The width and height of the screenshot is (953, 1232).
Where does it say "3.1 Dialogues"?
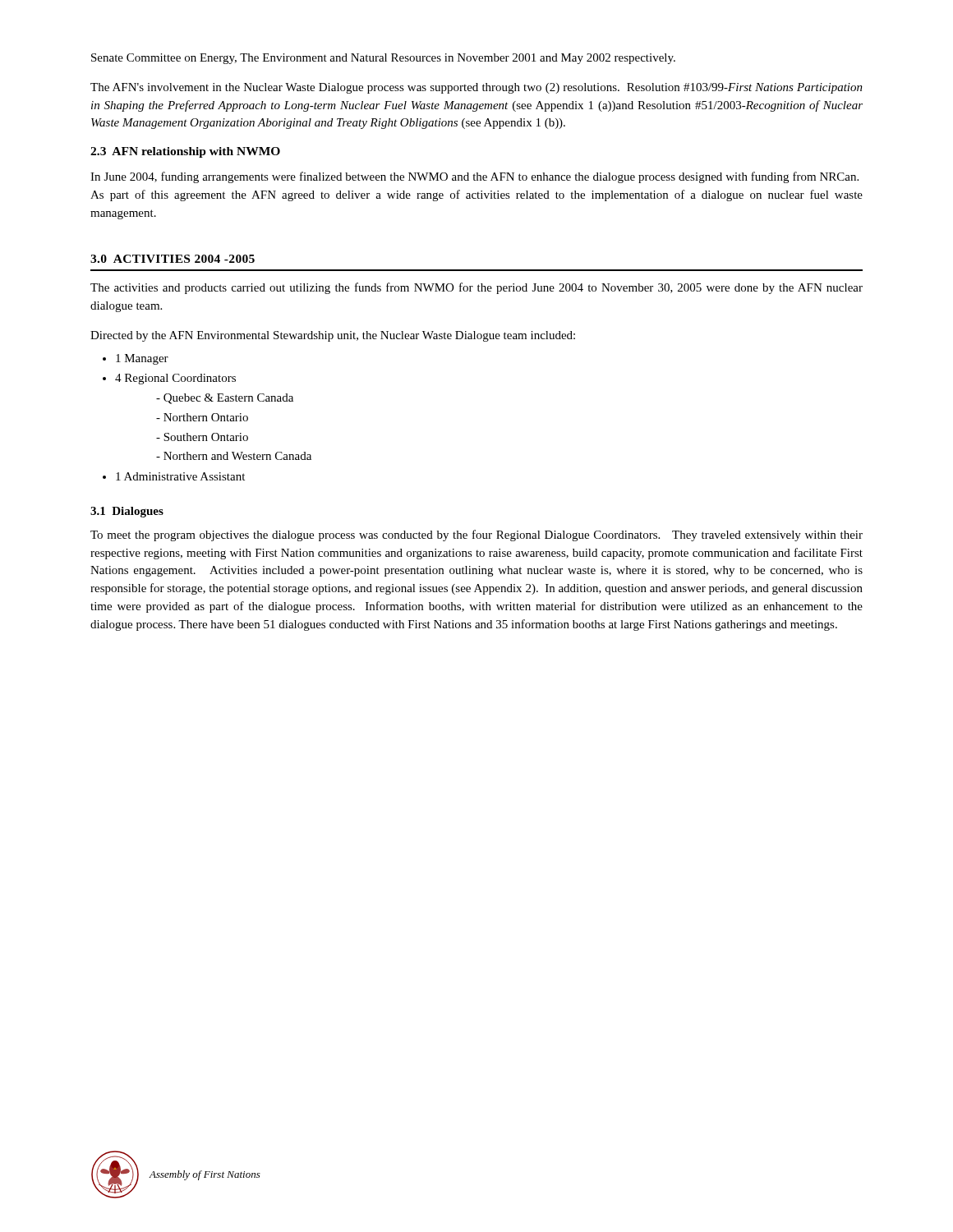127,511
